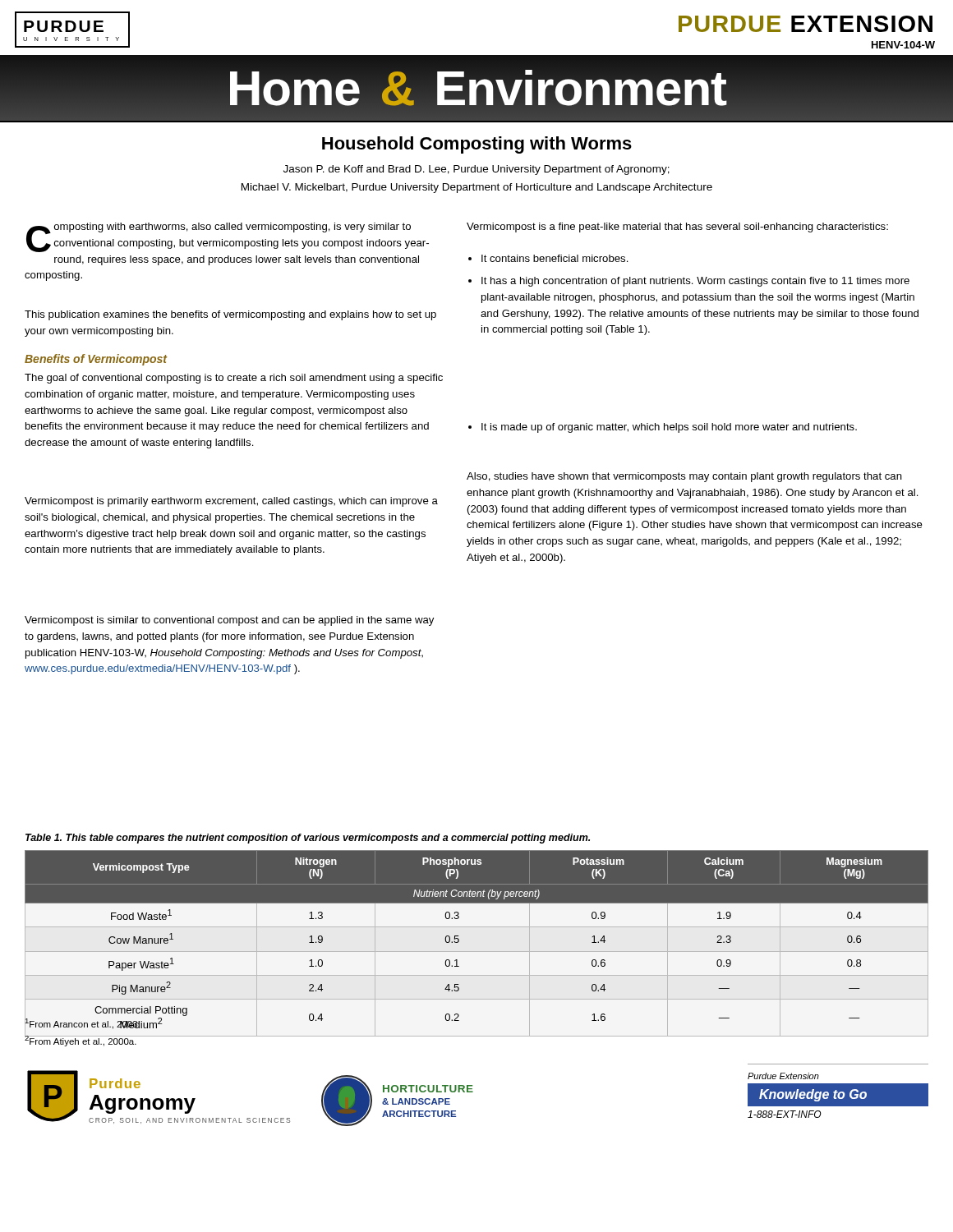Locate the text starting "It is made up of"
953x1232 pixels.
pyautogui.click(x=698, y=427)
